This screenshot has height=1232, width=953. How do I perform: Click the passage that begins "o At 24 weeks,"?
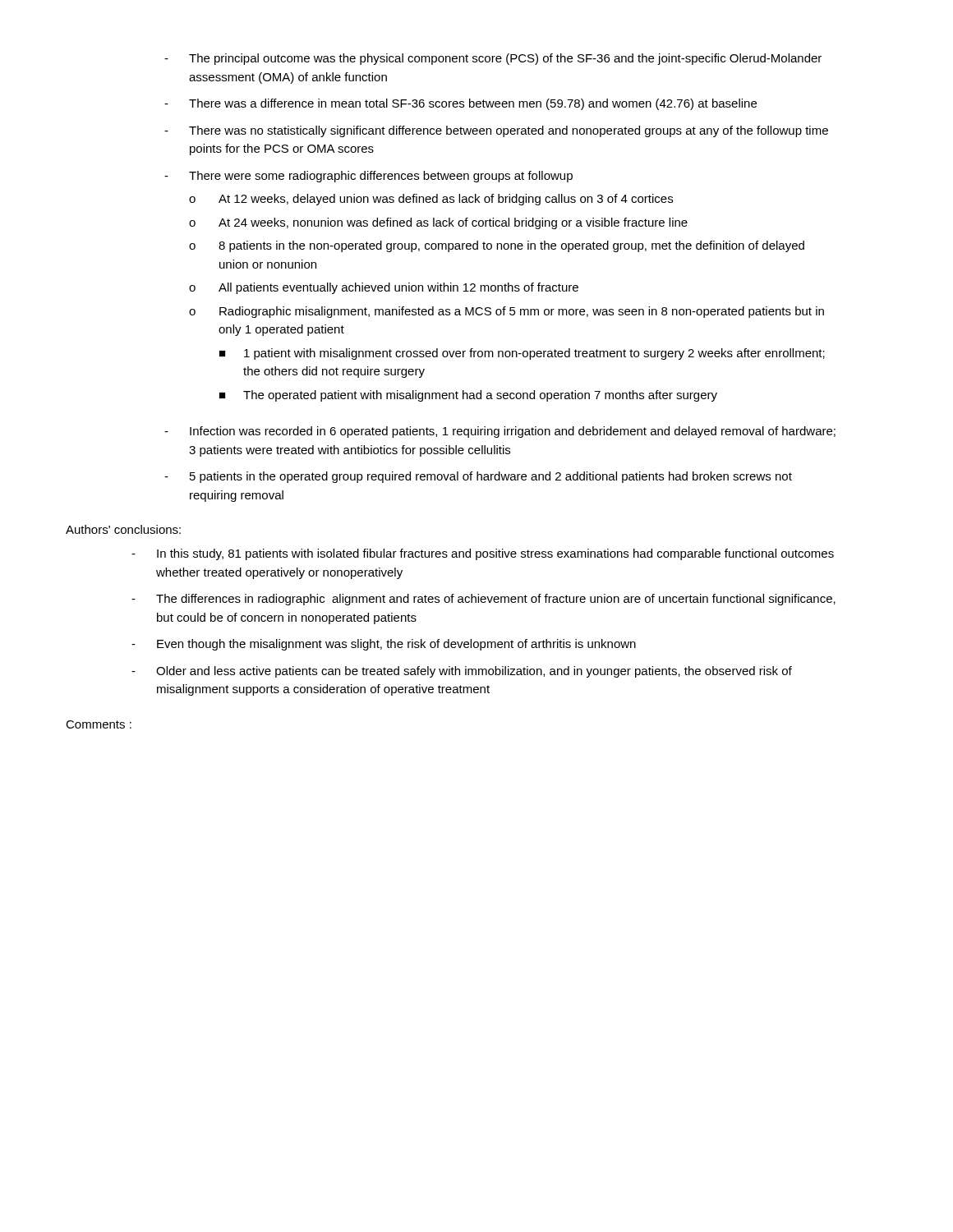point(513,222)
